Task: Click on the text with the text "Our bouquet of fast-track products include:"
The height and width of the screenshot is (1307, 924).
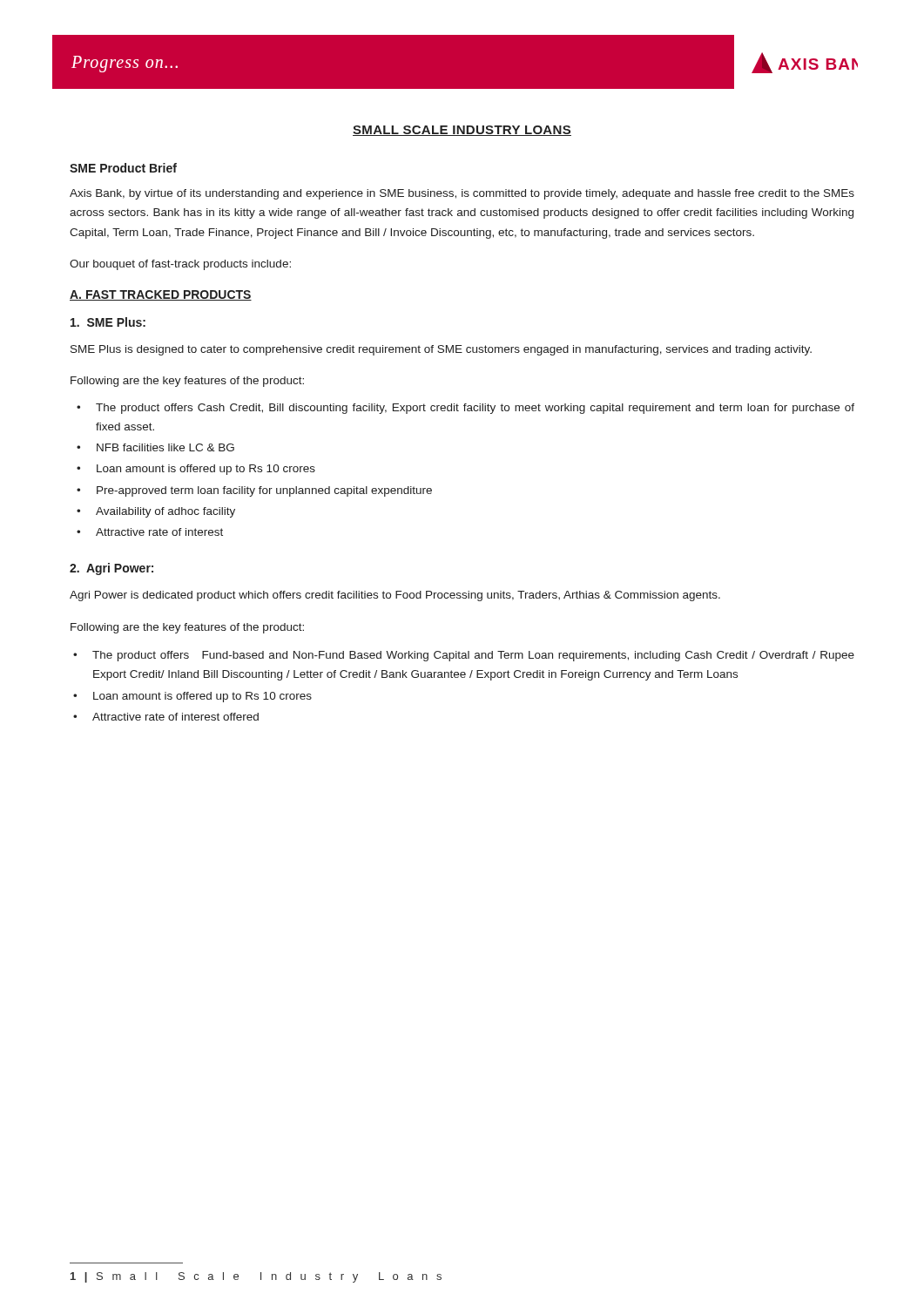Action: coord(181,263)
